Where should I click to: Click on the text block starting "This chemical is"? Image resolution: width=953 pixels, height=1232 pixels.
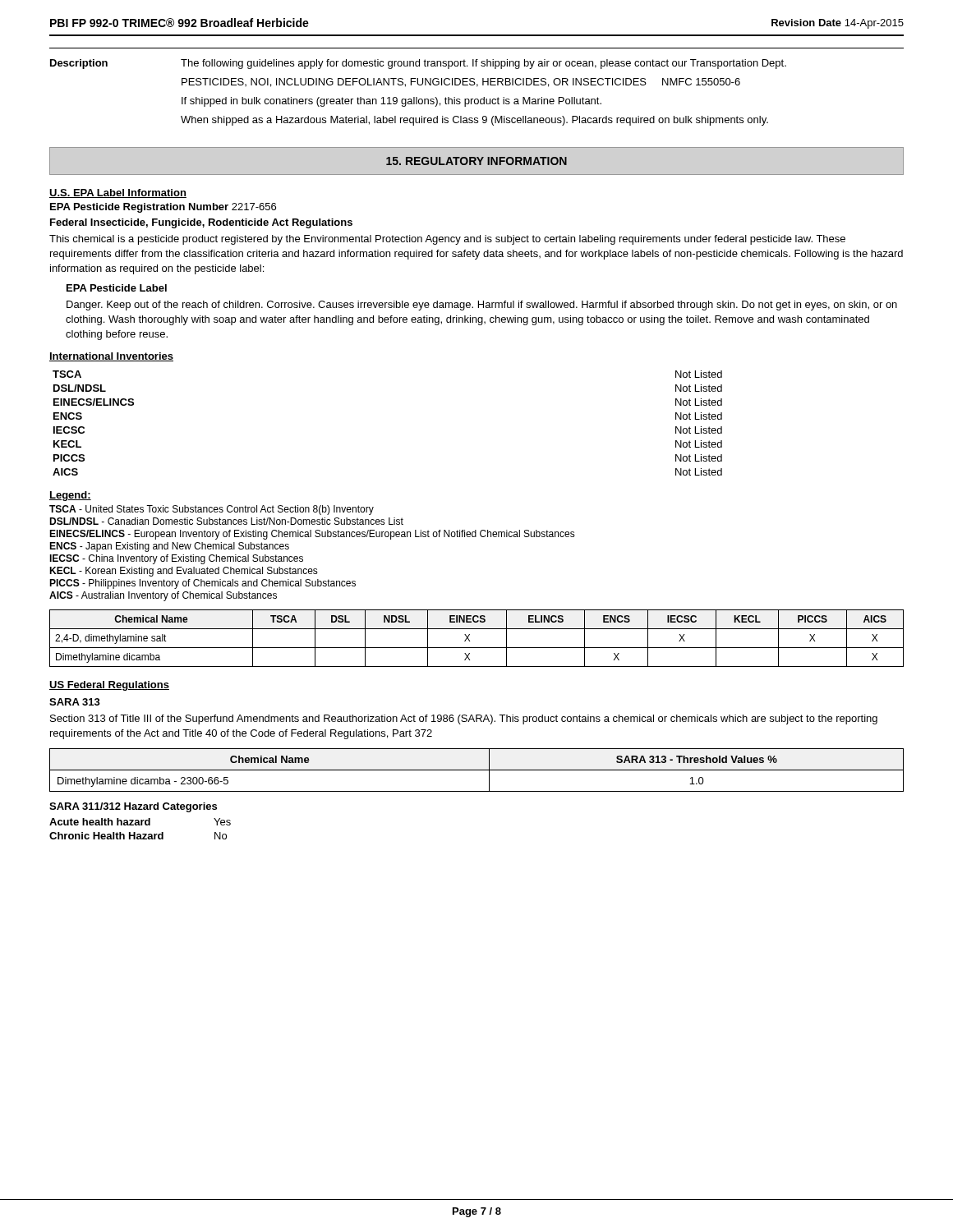(x=476, y=254)
